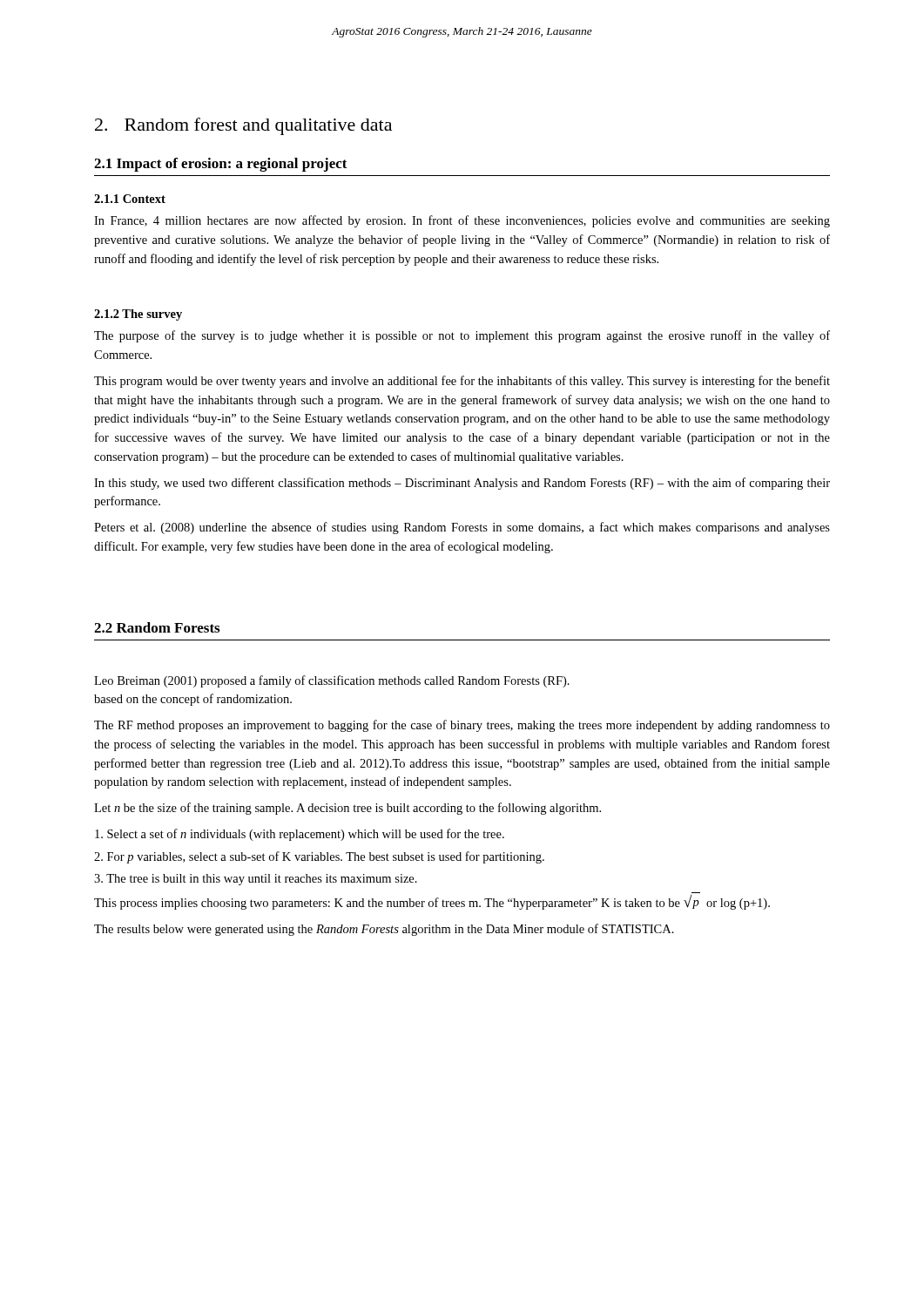The height and width of the screenshot is (1307, 924).
Task: Find the block on this page that starts "3. The tree is built in"
Action: point(256,880)
